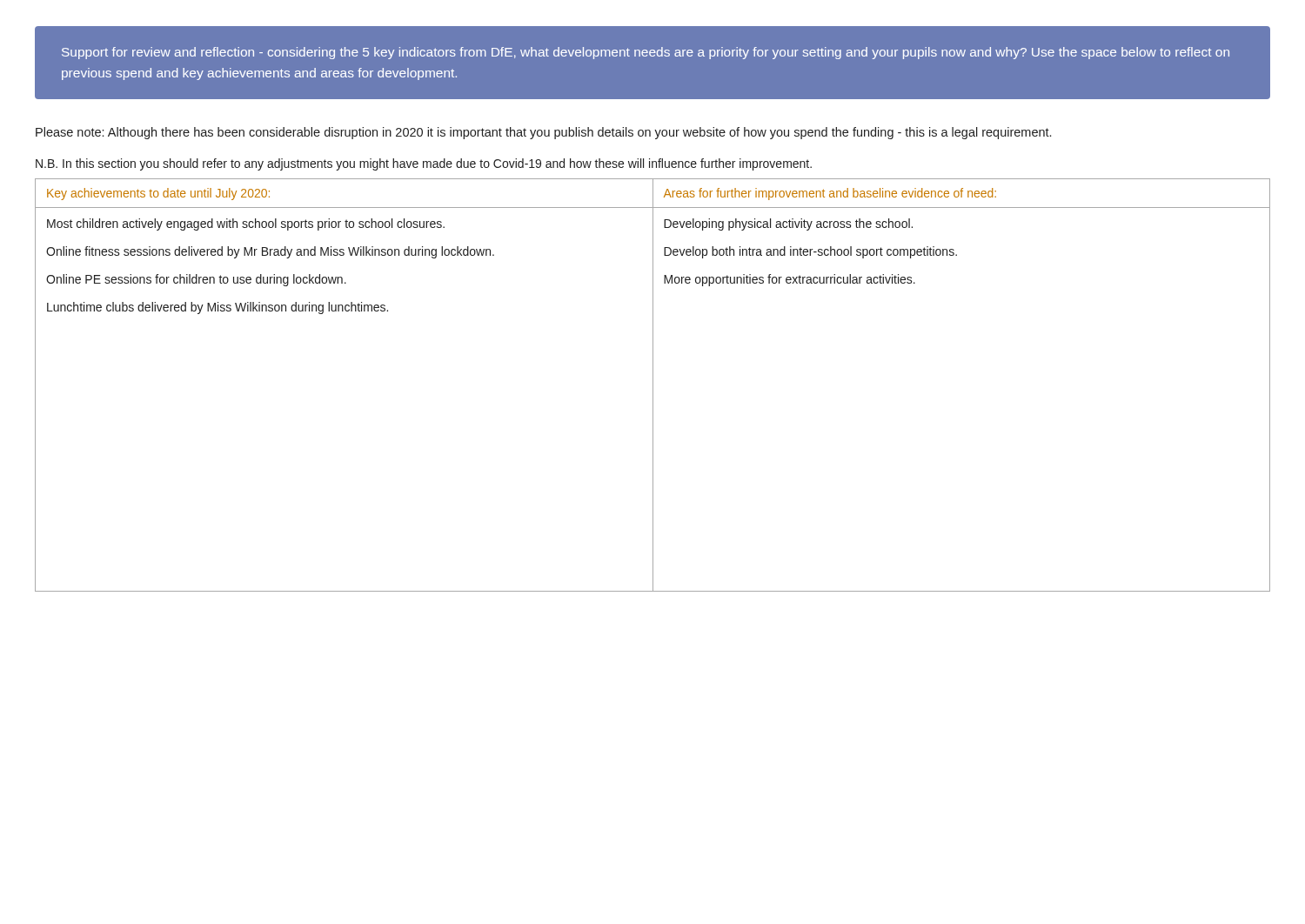This screenshot has width=1305, height=924.
Task: Click on the text starting "Please note: Although"
Action: point(544,132)
